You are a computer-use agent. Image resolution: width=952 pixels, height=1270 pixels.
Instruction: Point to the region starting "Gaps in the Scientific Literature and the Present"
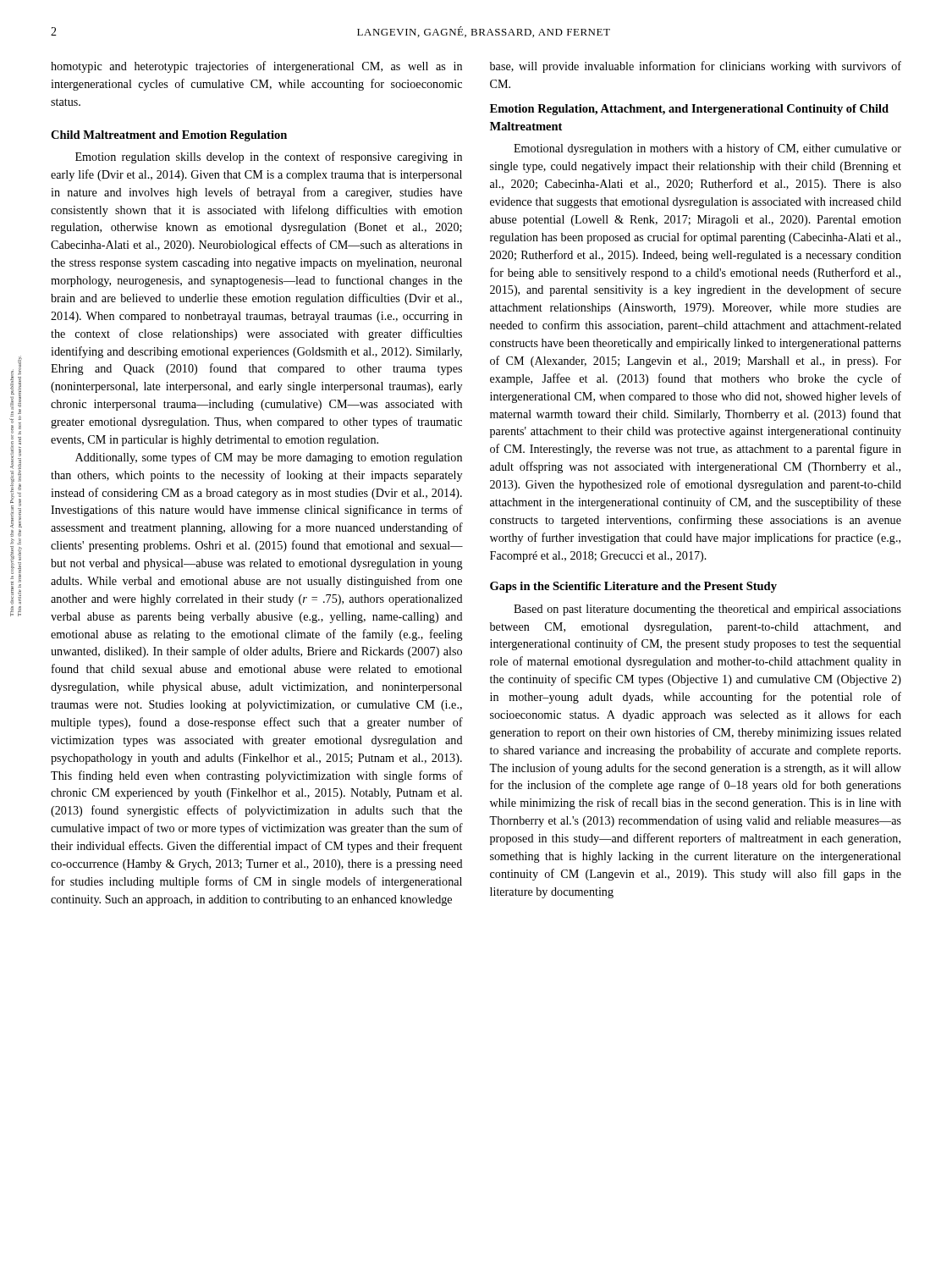tap(633, 586)
